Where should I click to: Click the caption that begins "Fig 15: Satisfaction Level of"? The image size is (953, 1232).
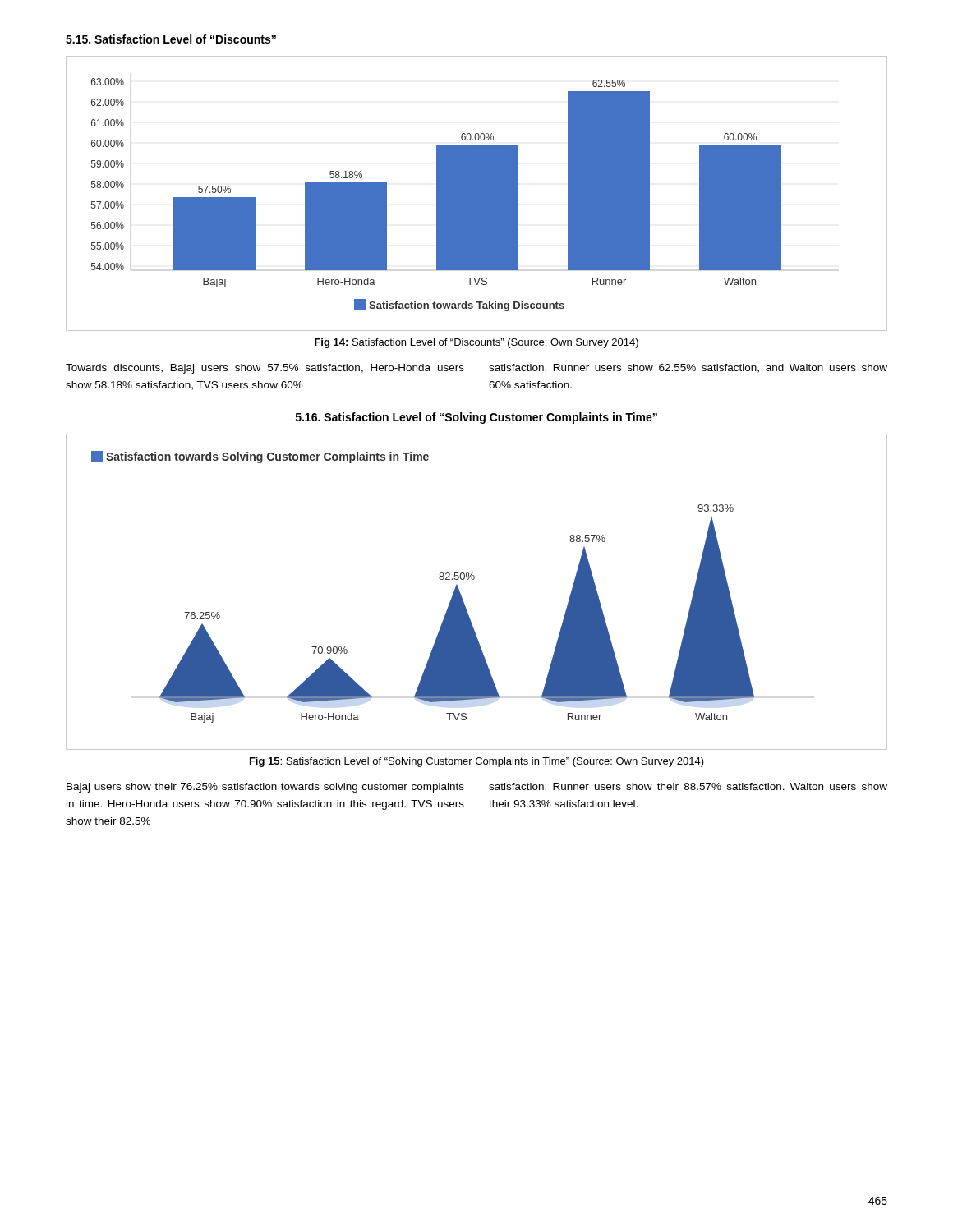(476, 761)
